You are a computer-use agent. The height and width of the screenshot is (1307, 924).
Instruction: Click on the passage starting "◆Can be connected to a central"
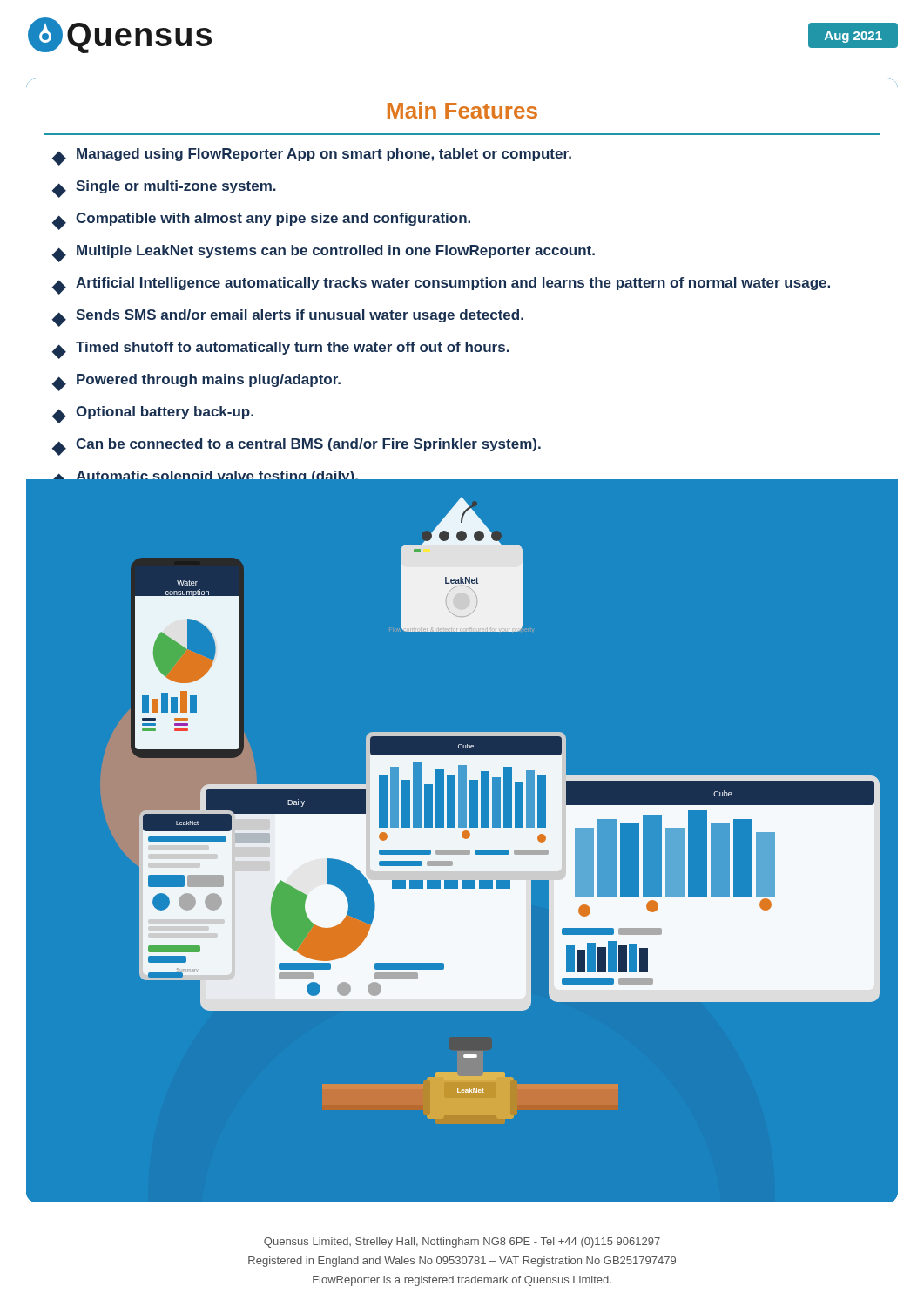tap(297, 447)
